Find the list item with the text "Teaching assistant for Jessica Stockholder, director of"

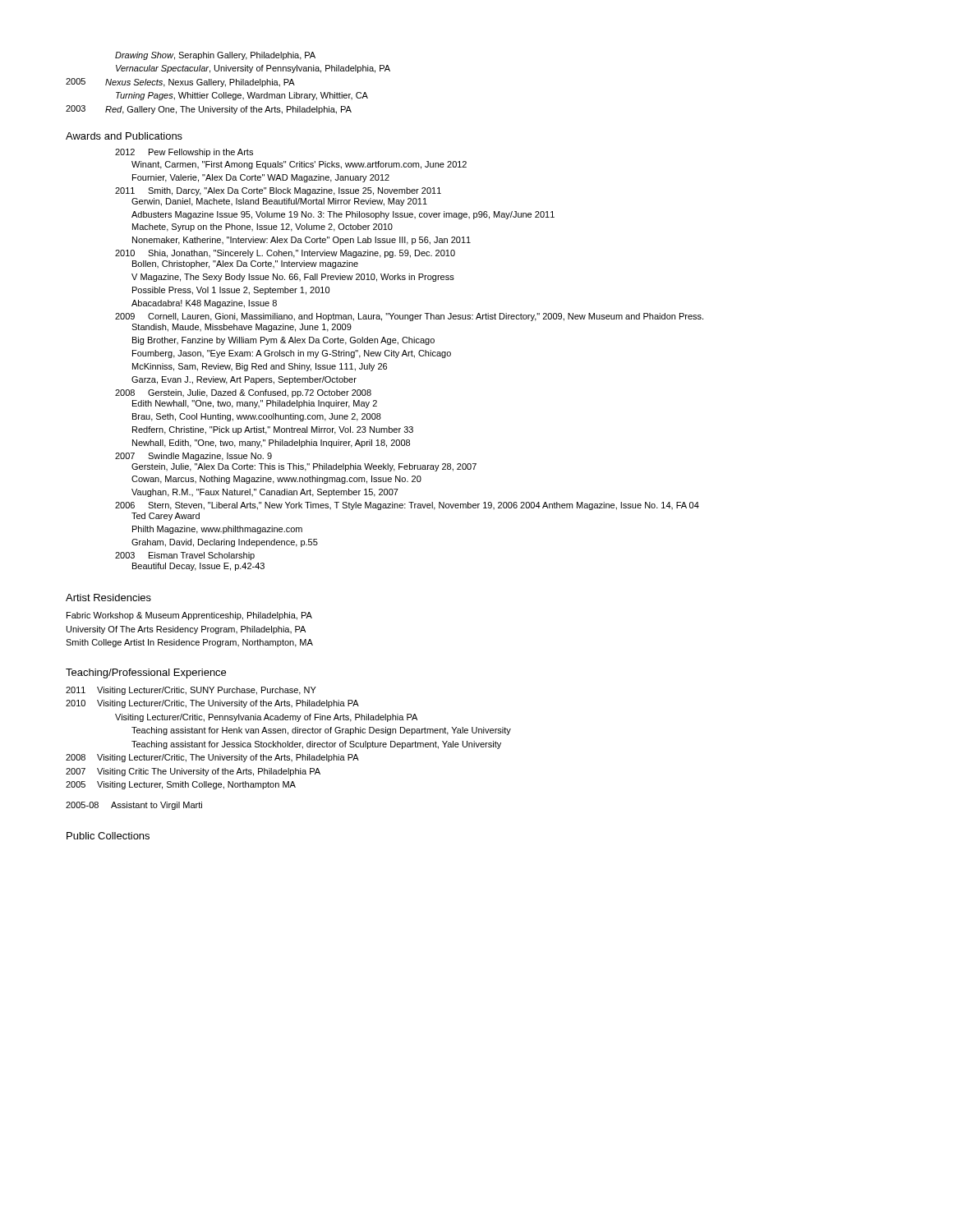pyautogui.click(x=316, y=744)
